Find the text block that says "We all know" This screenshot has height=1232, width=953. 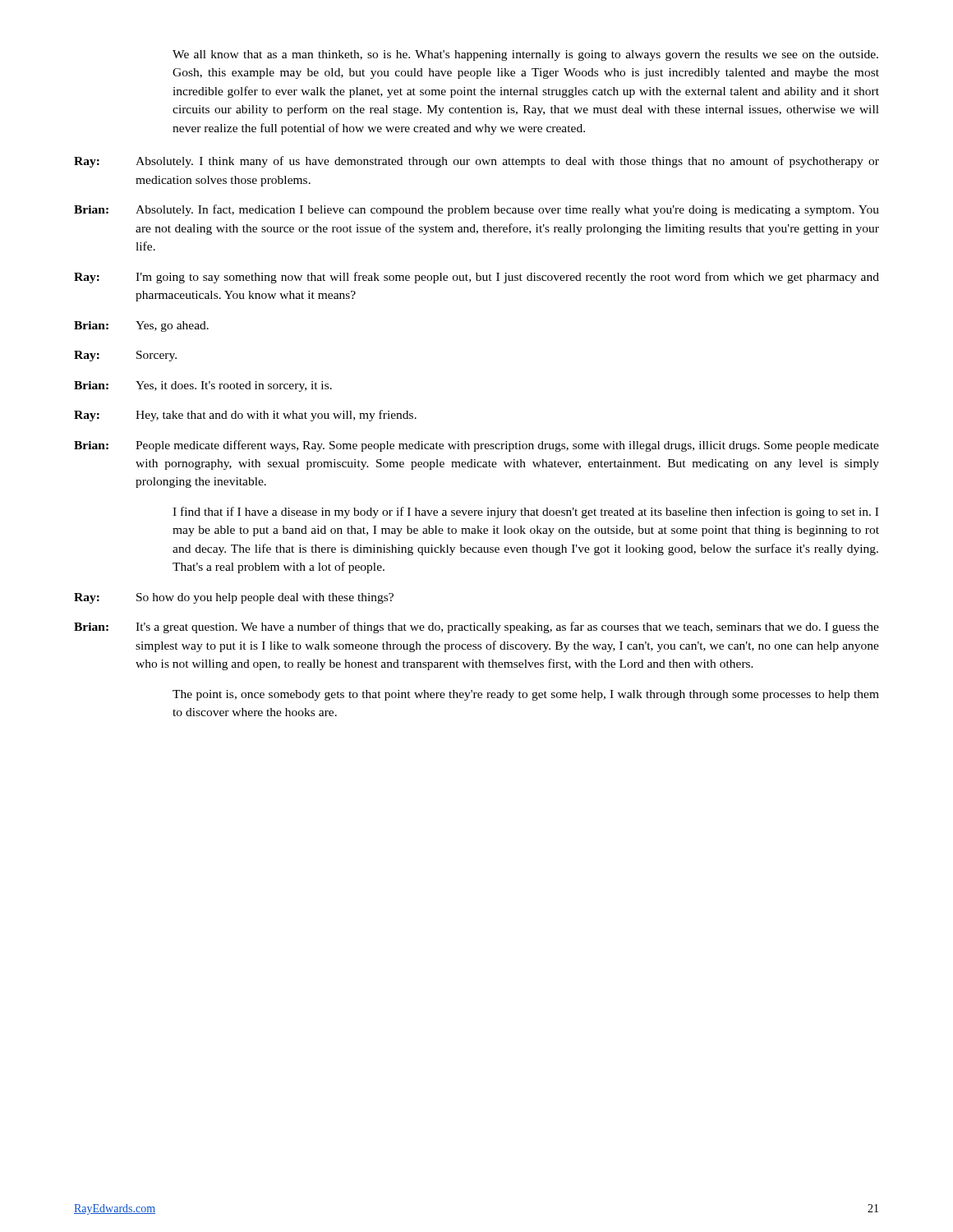click(x=526, y=91)
